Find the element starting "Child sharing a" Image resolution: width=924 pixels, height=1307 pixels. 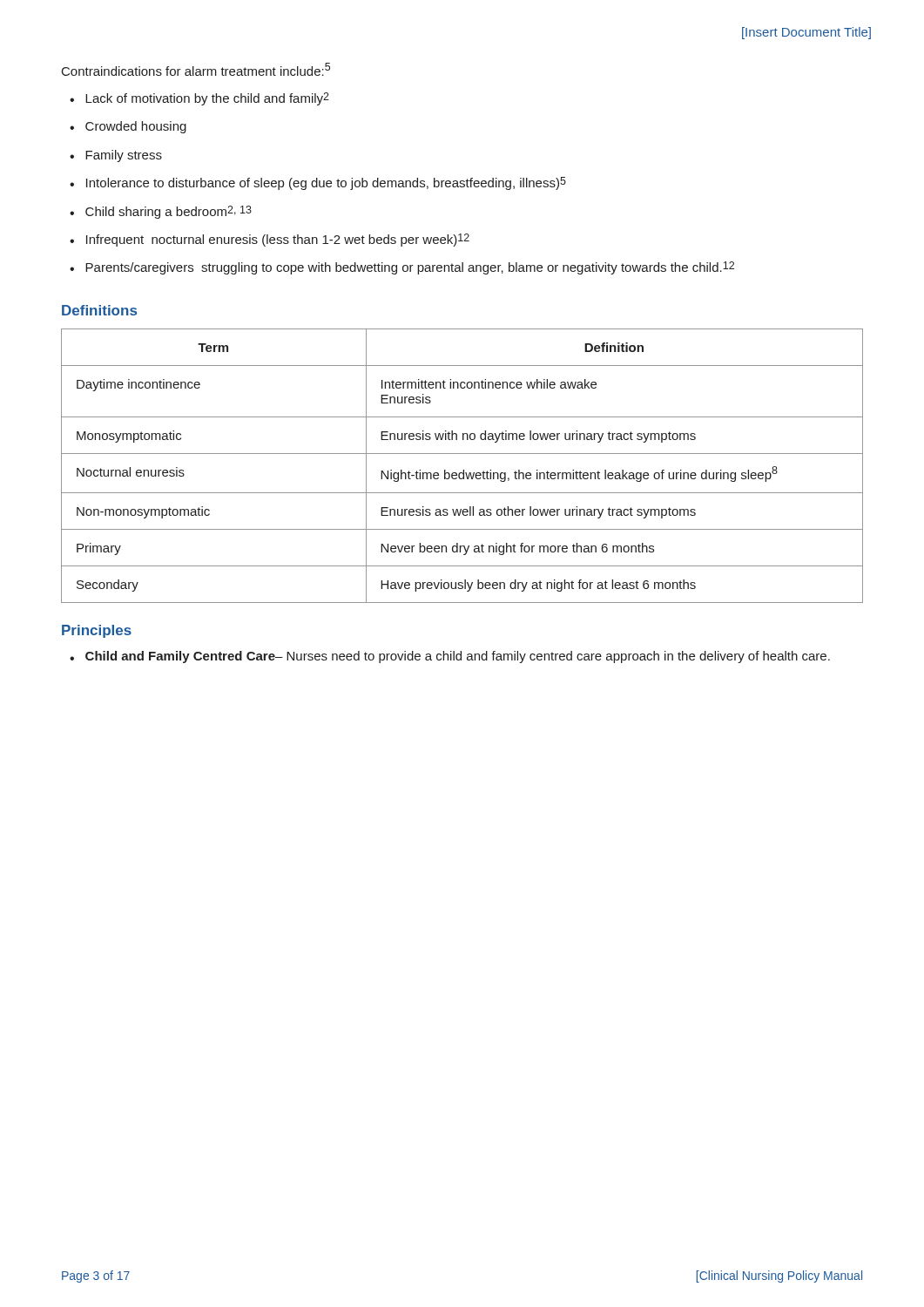(161, 212)
